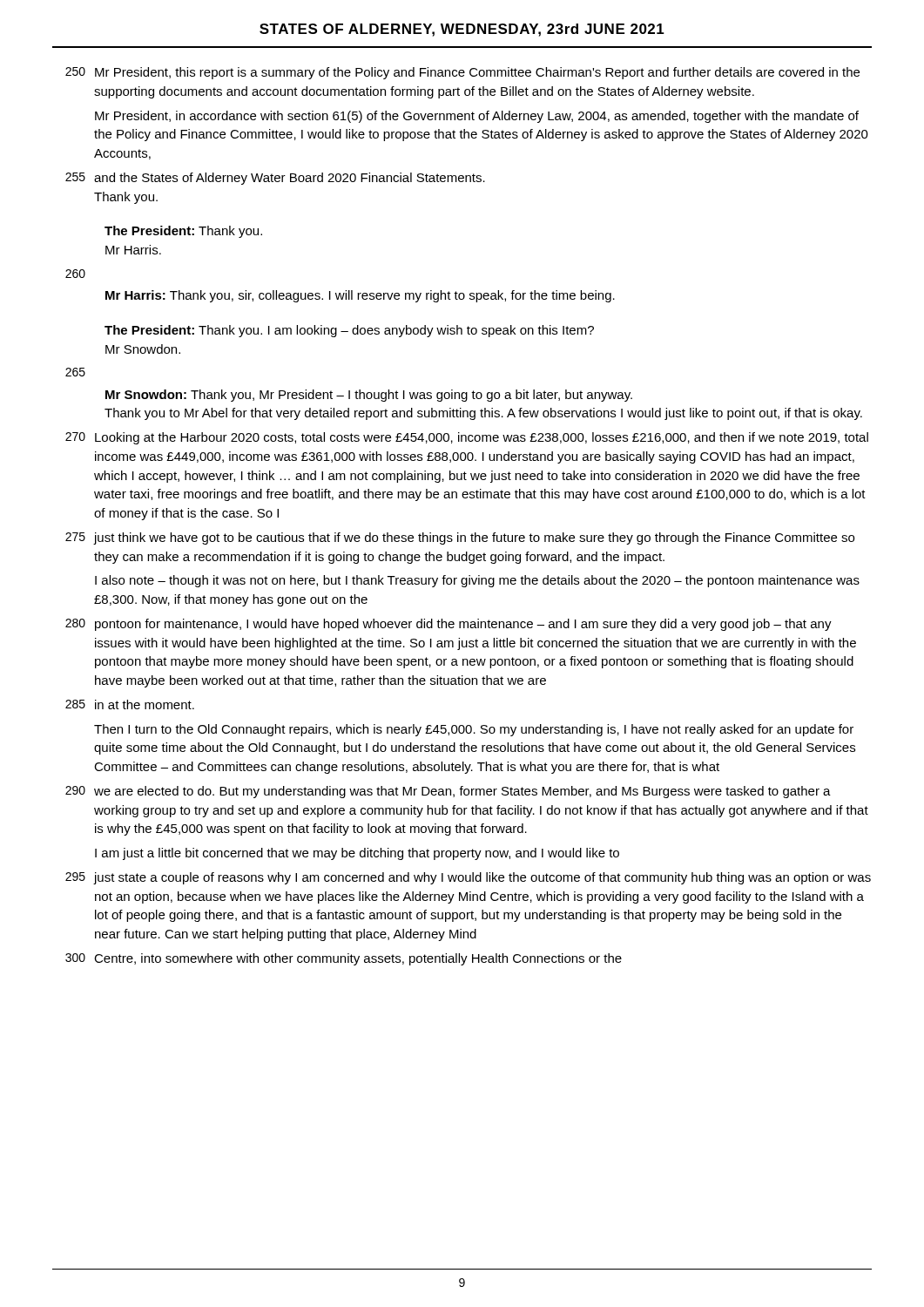Click on the text block that reads "280 pontoon for maintenance, I would have"

pos(462,652)
